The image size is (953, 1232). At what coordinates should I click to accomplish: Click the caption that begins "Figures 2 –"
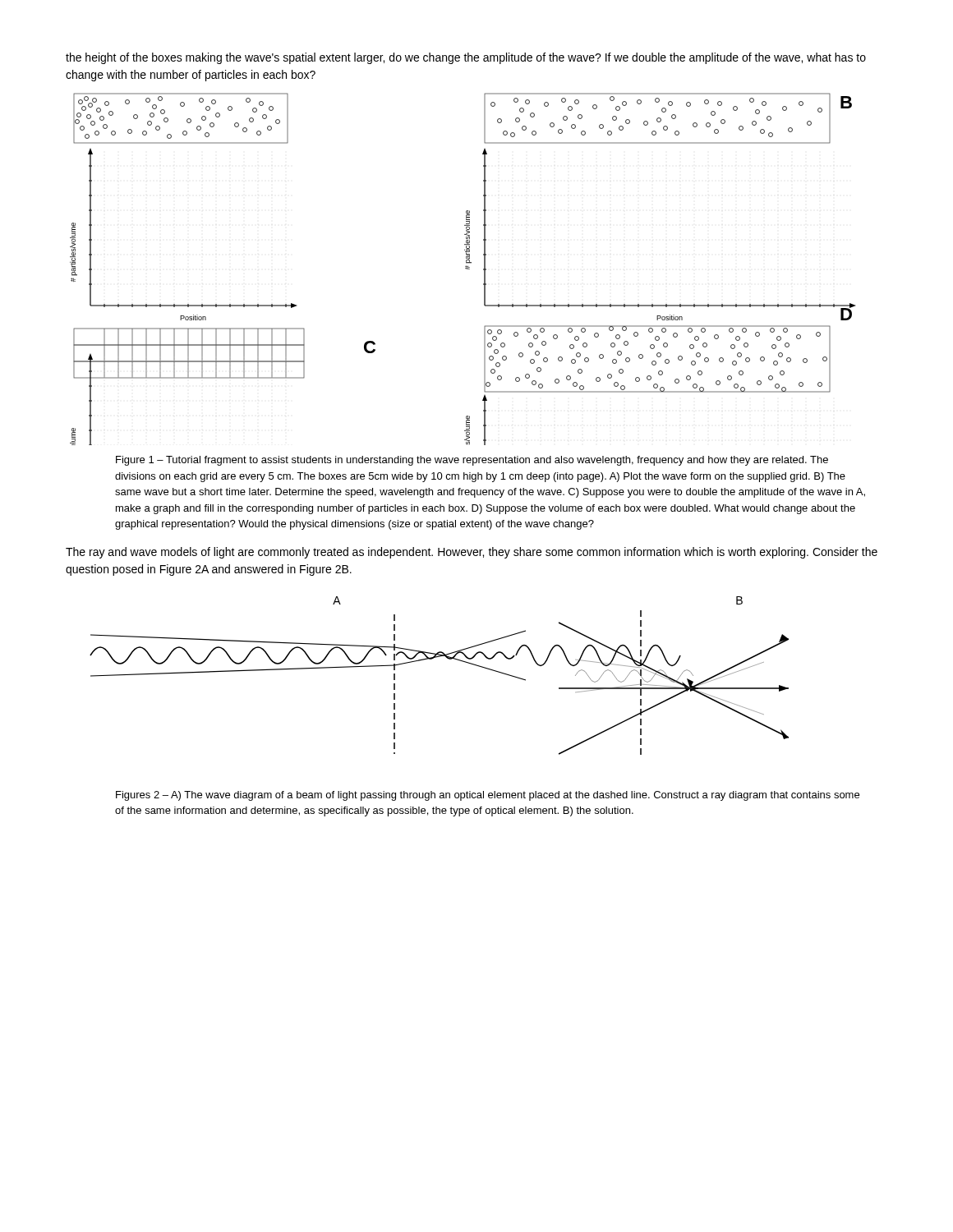coord(487,802)
